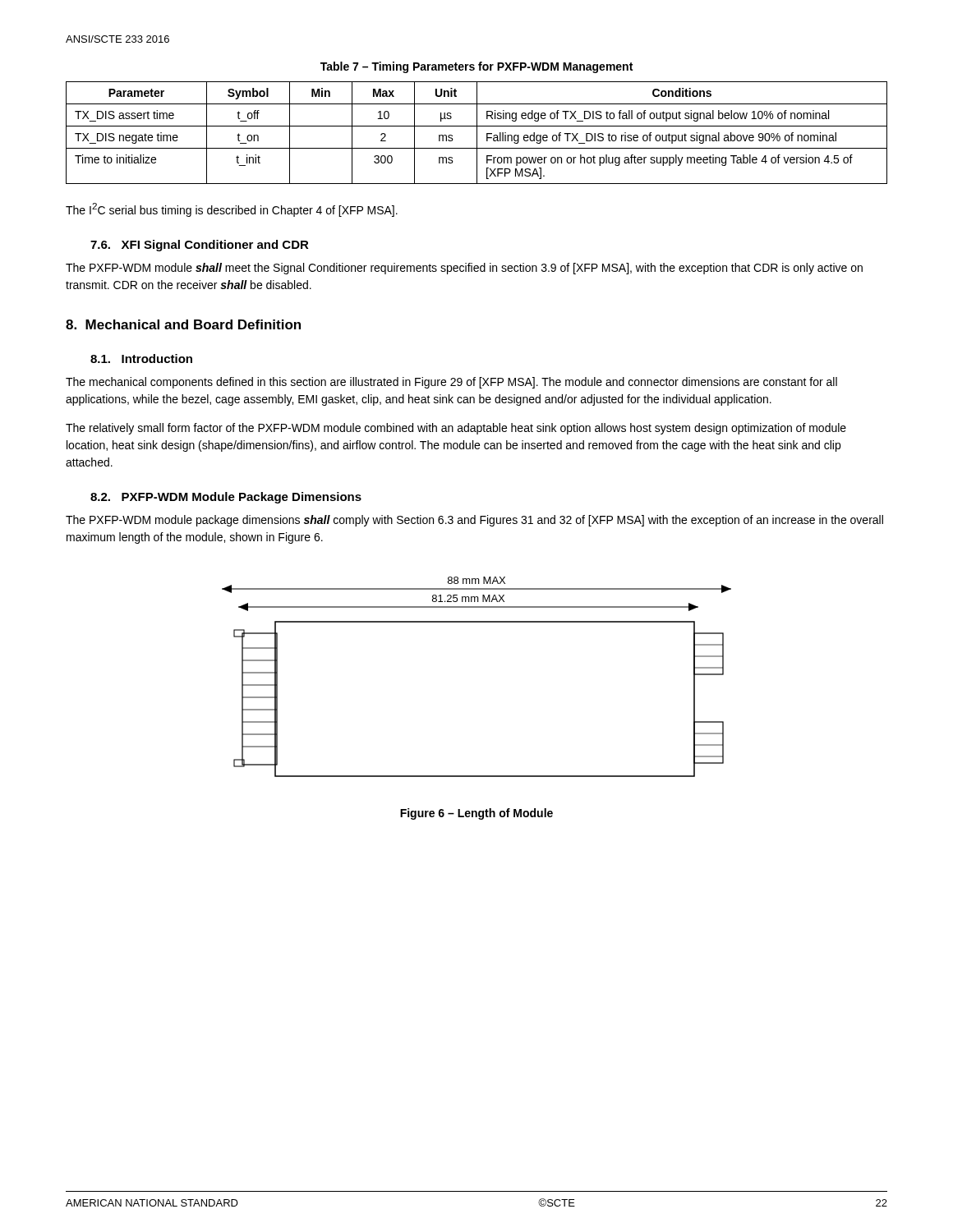Navigate to the text starting "The mechanical components"
953x1232 pixels.
tap(452, 390)
